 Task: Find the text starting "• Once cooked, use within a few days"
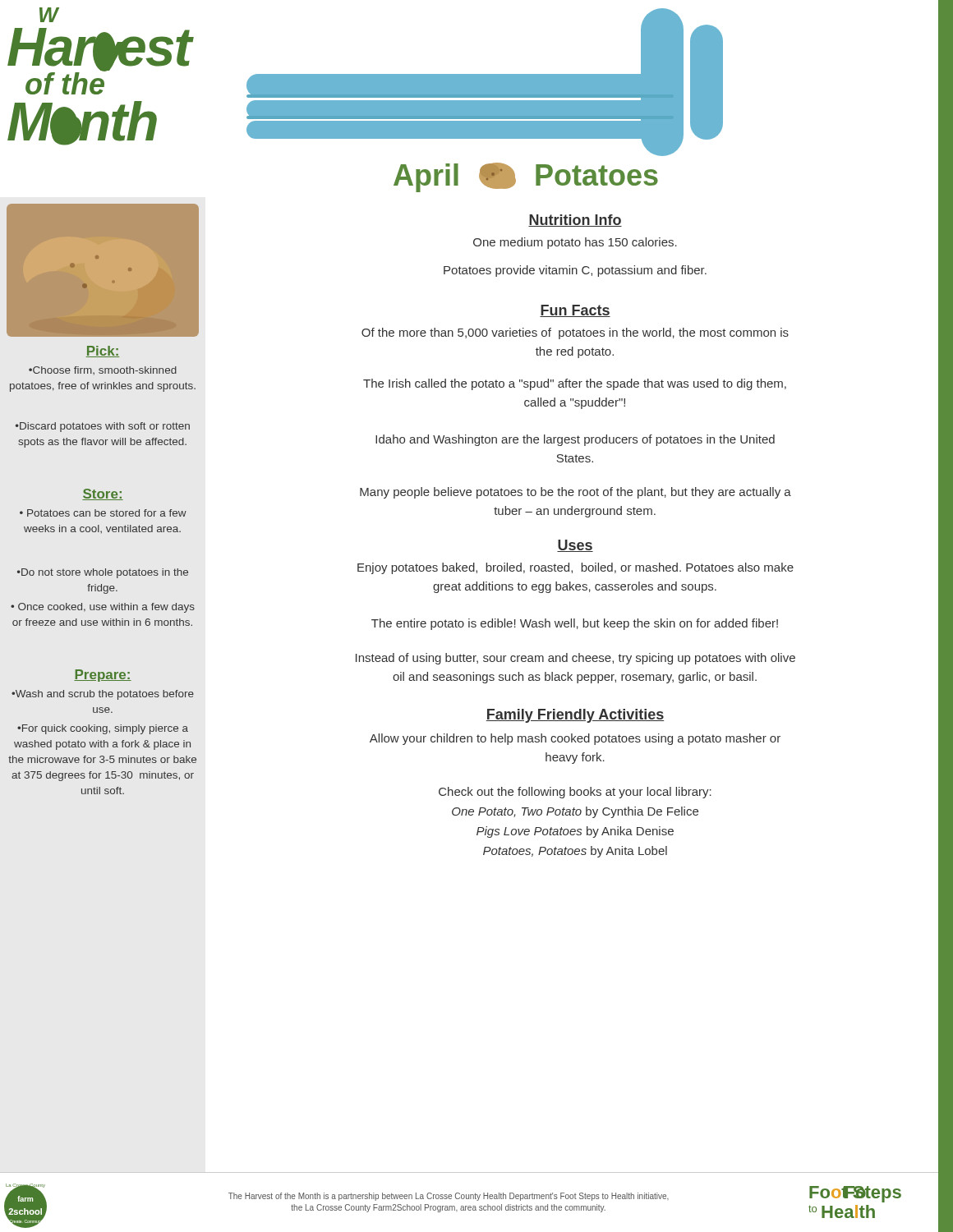103,614
